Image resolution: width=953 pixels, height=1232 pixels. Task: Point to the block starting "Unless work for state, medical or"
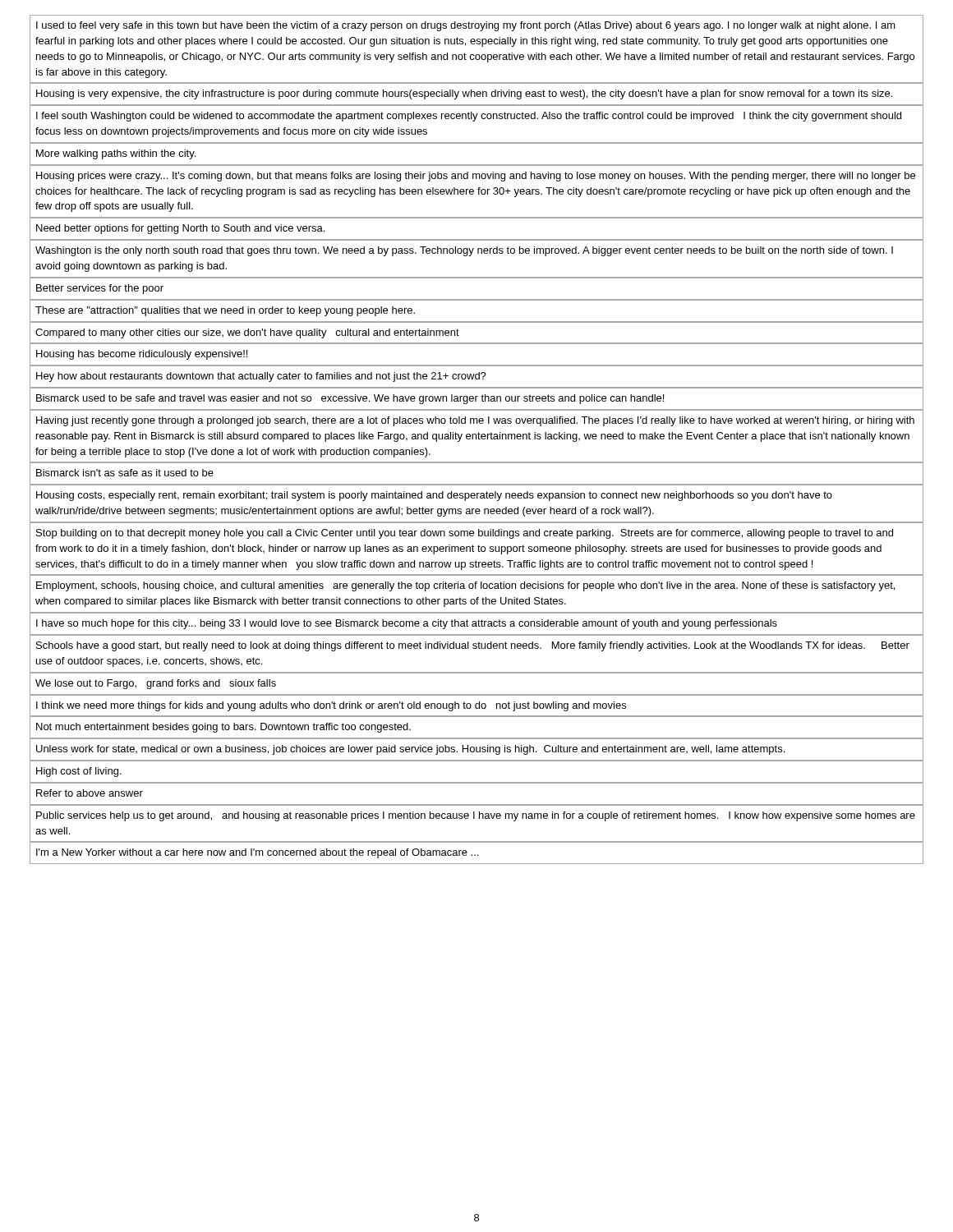pyautogui.click(x=411, y=749)
